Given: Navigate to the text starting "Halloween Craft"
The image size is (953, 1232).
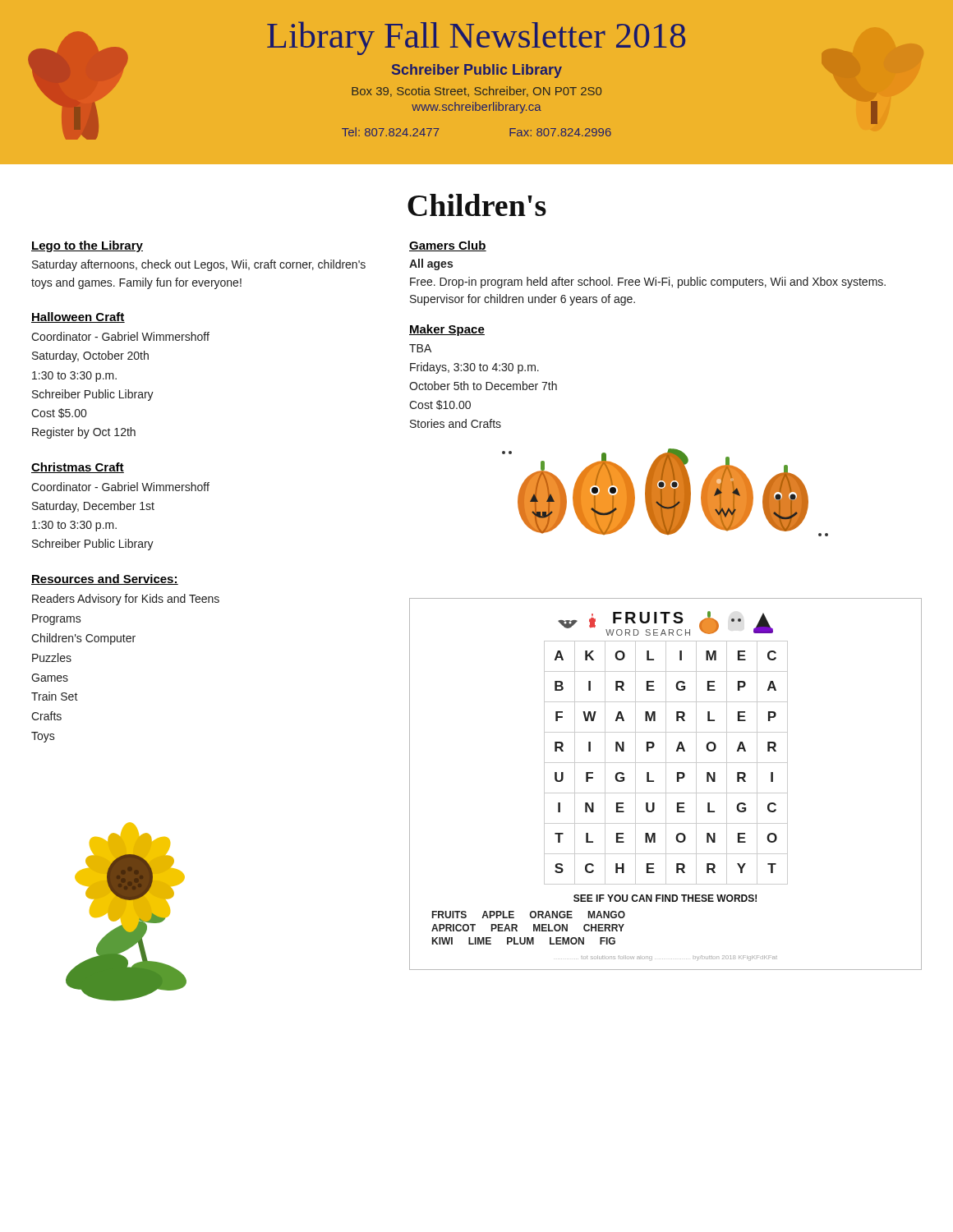Looking at the screenshot, I should (x=78, y=317).
